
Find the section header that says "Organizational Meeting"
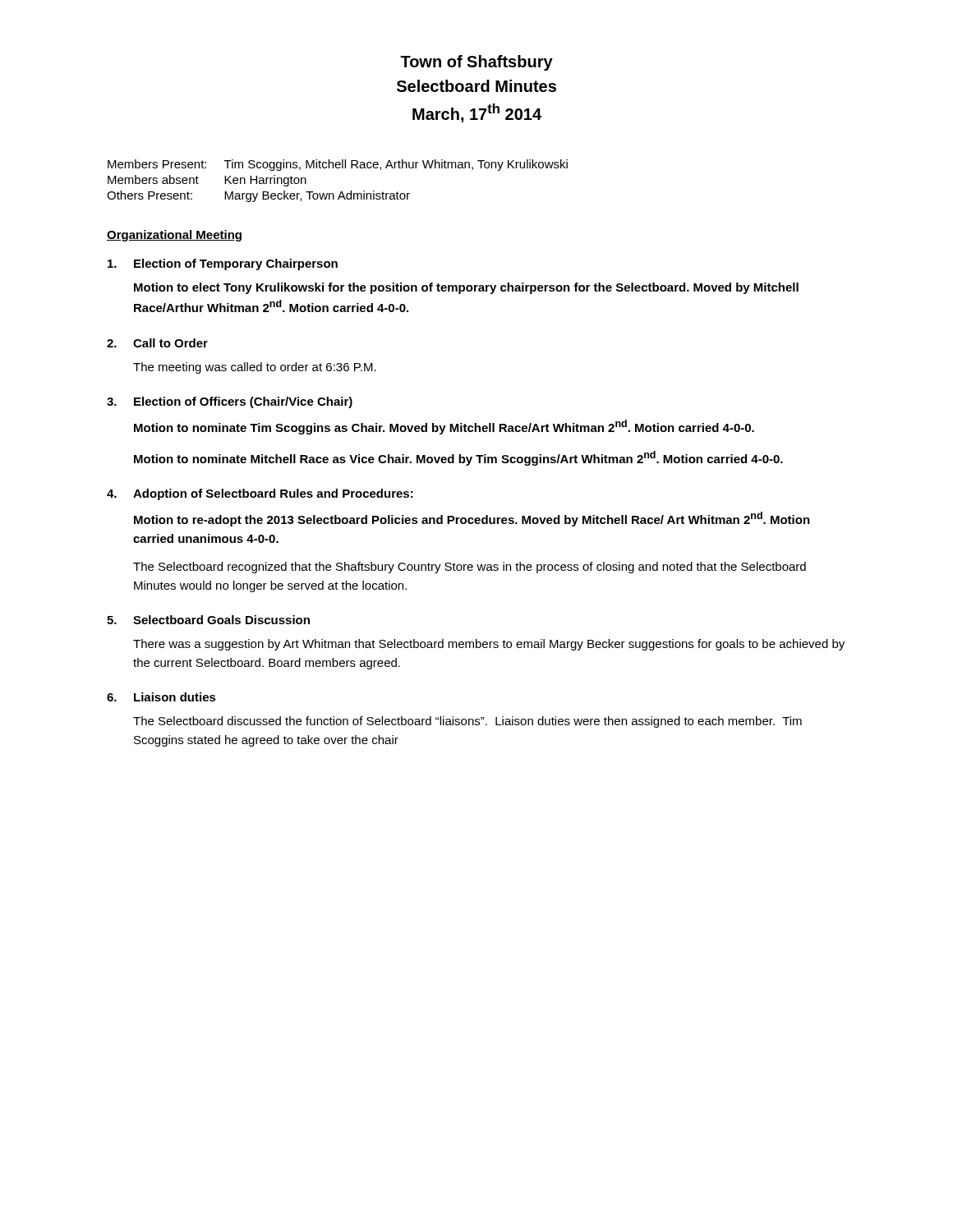click(175, 234)
